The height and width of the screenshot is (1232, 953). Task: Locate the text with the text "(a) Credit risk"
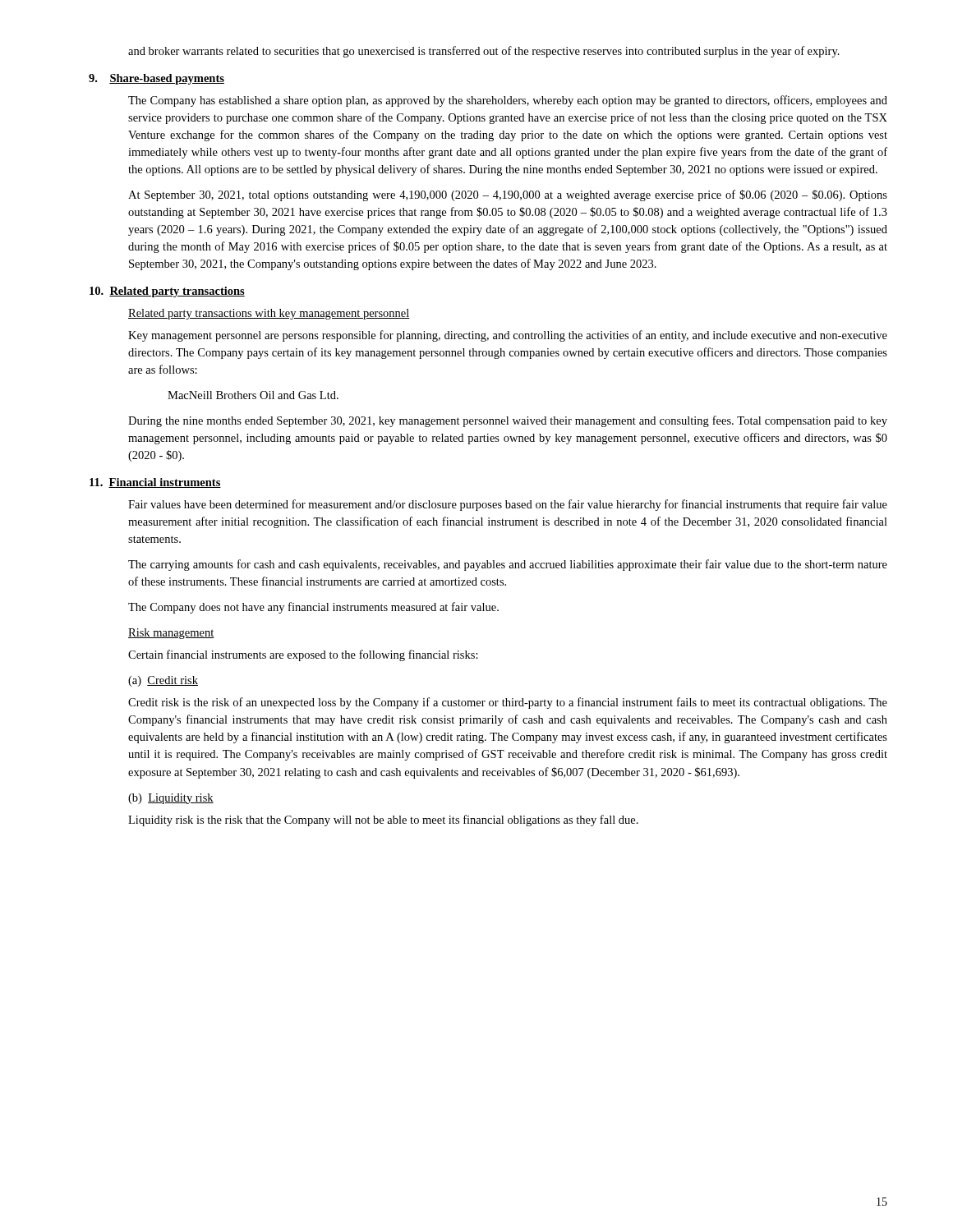(163, 680)
